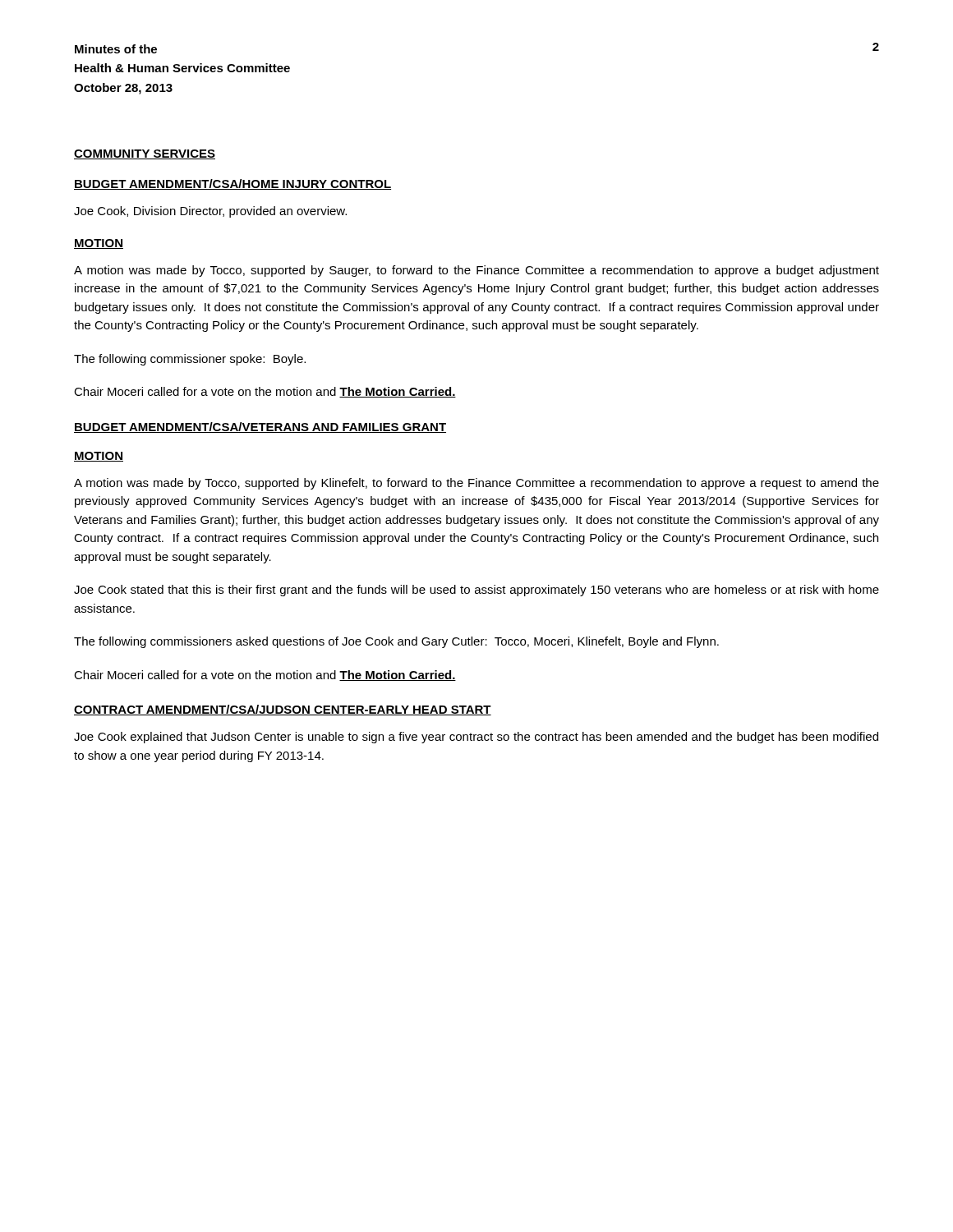Image resolution: width=953 pixels, height=1232 pixels.
Task: Locate the section header that says "CONTRACT AMENDMENT/CSA/JUDSON CENTER-EARLY HEAD"
Action: (x=282, y=709)
